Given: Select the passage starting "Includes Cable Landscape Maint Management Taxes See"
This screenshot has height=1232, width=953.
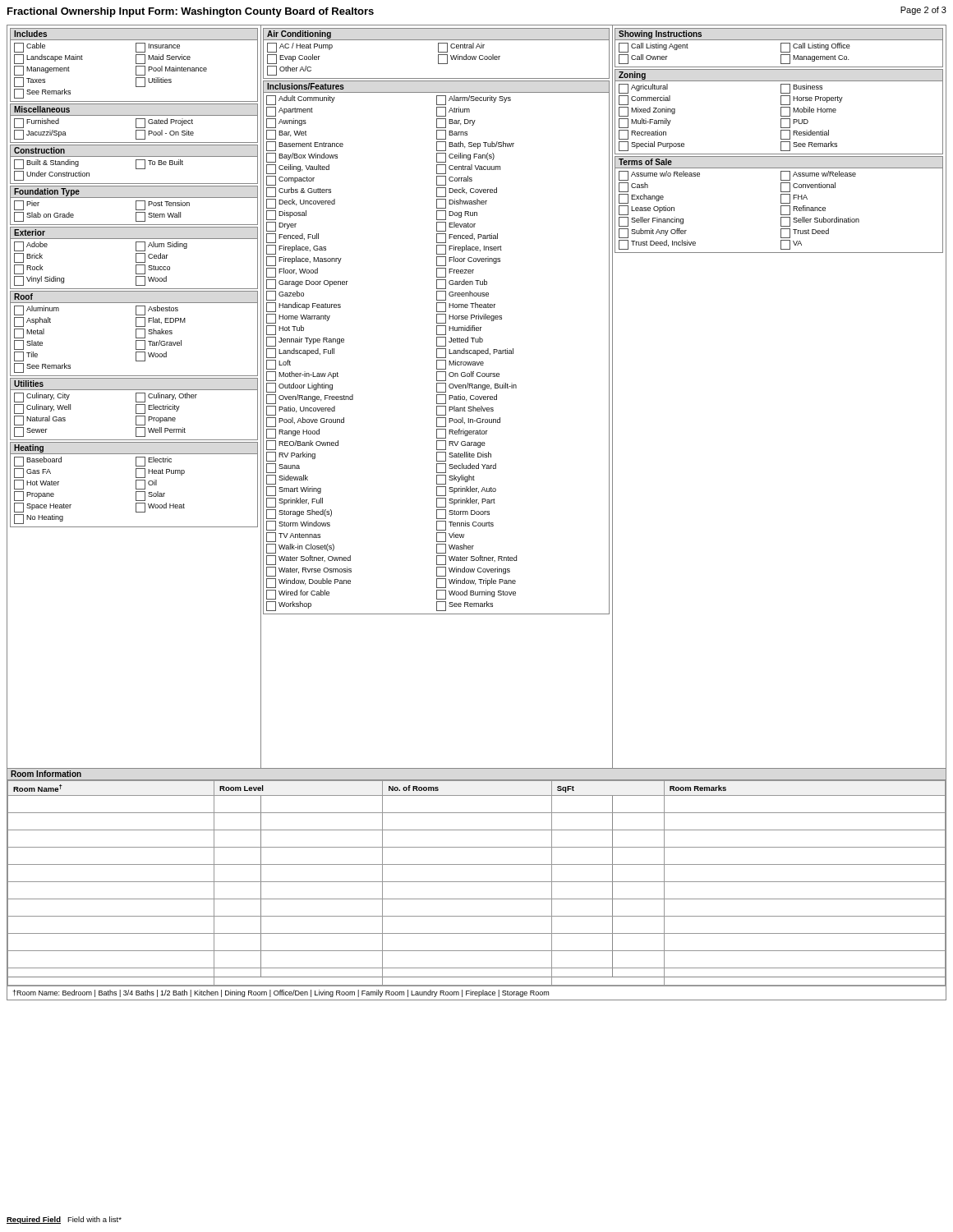Looking at the screenshot, I should [x=134, y=65].
